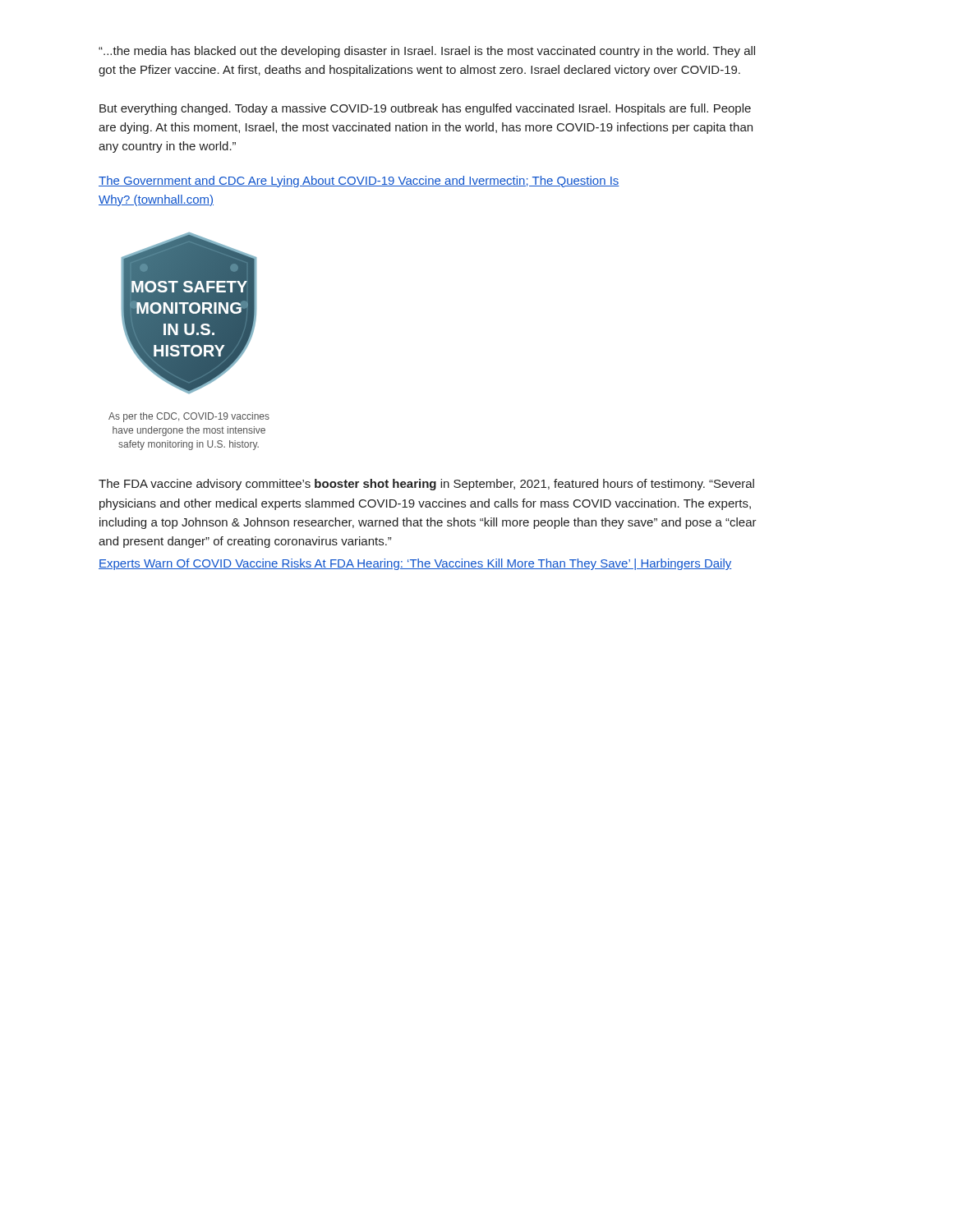Locate the illustration
Screen dimensions: 1232x953
point(189,314)
